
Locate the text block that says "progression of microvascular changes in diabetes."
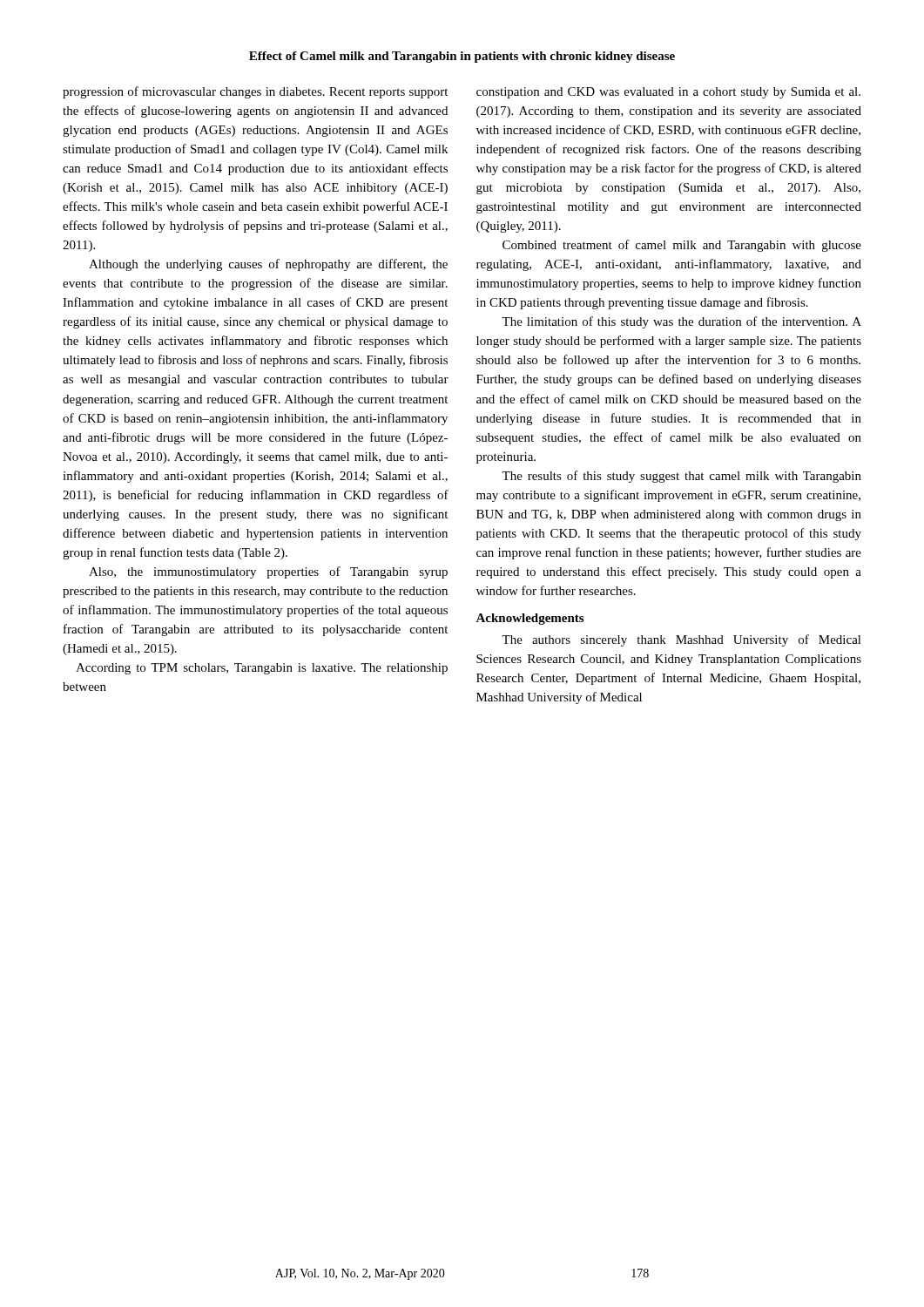[x=255, y=168]
